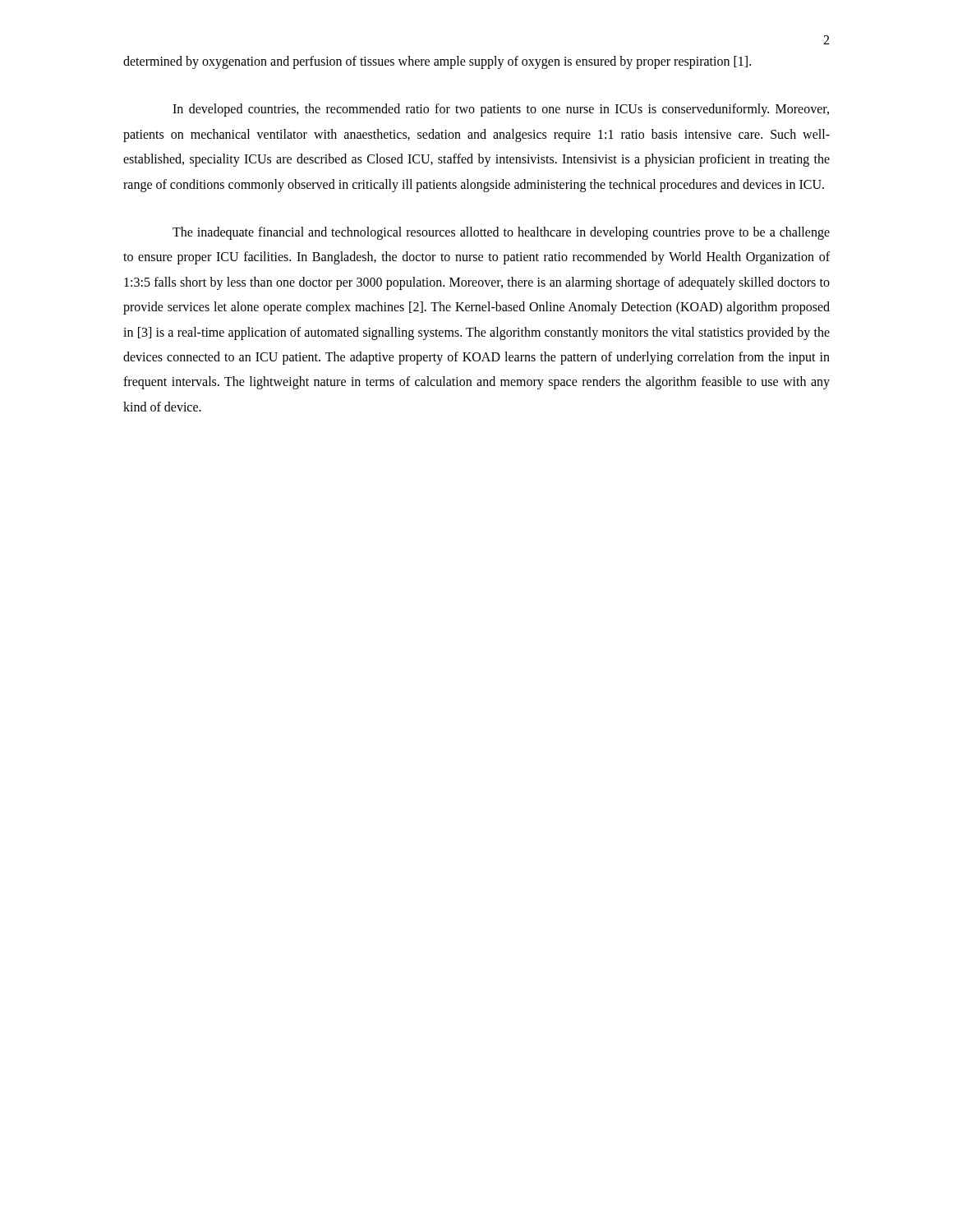Image resolution: width=953 pixels, height=1232 pixels.
Task: Select the text starting "The inadequate financial and"
Action: point(476,319)
